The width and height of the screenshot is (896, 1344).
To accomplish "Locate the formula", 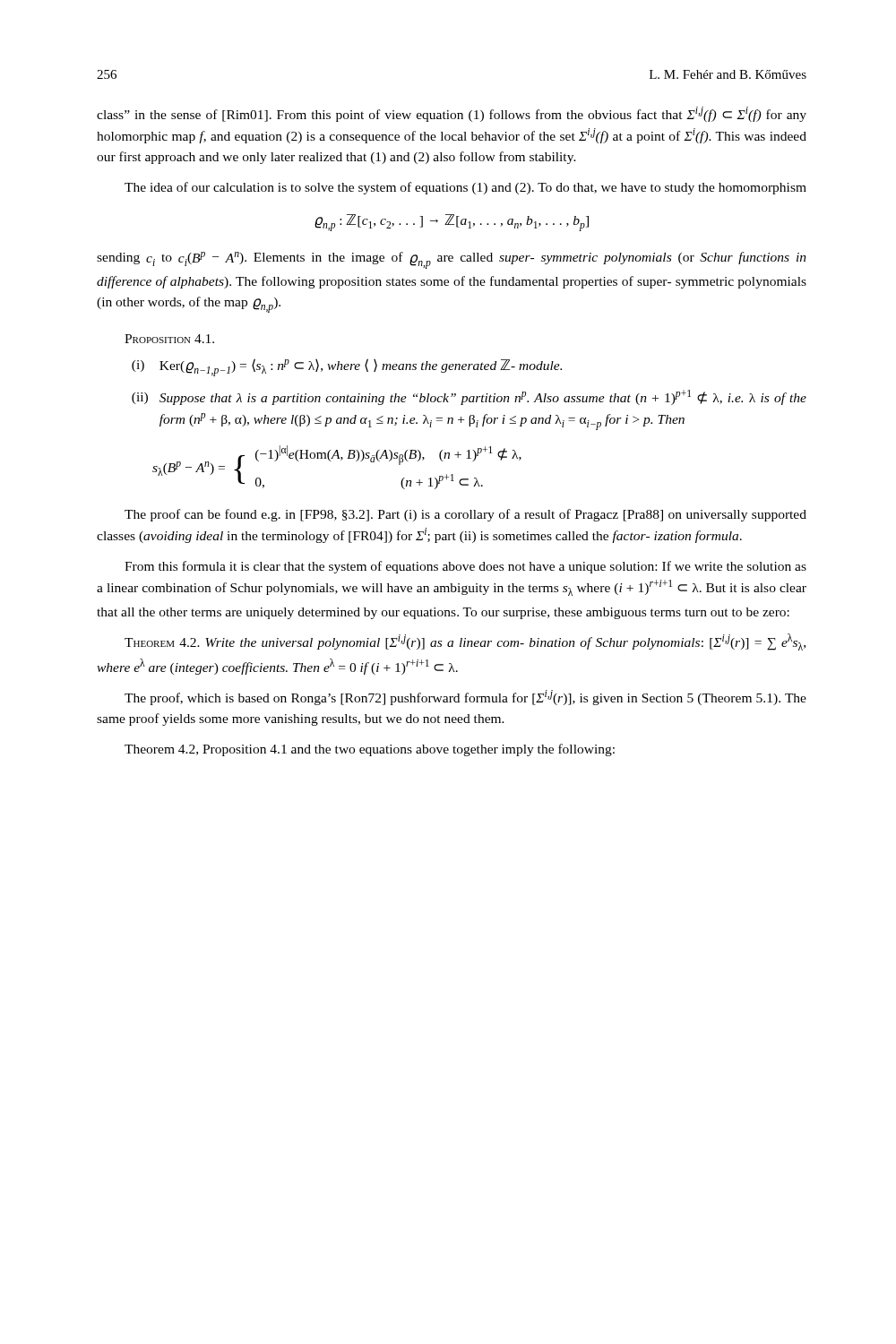I will 452,222.
